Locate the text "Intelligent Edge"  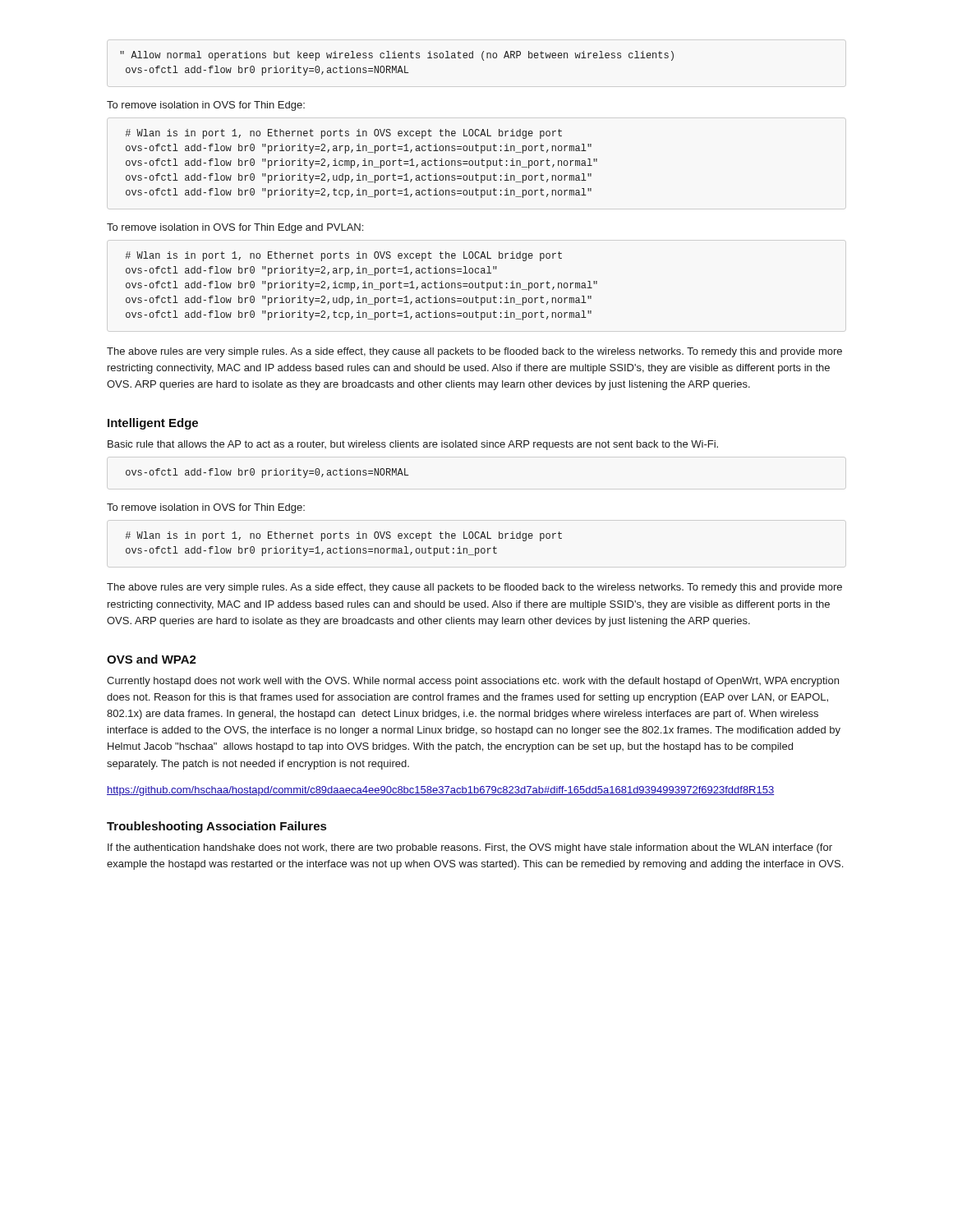tap(153, 424)
